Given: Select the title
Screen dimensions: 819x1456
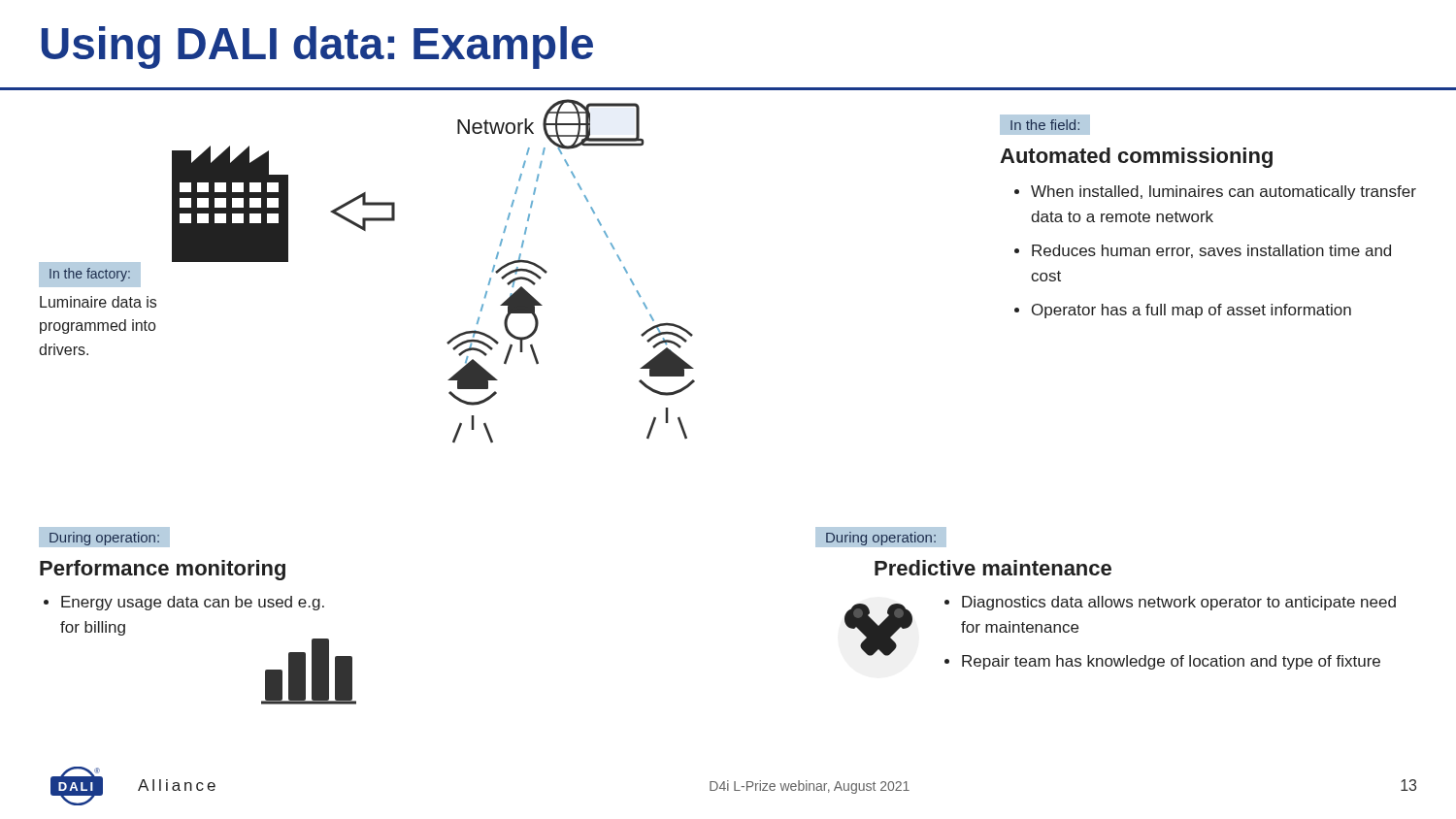Looking at the screenshot, I should [x=317, y=44].
